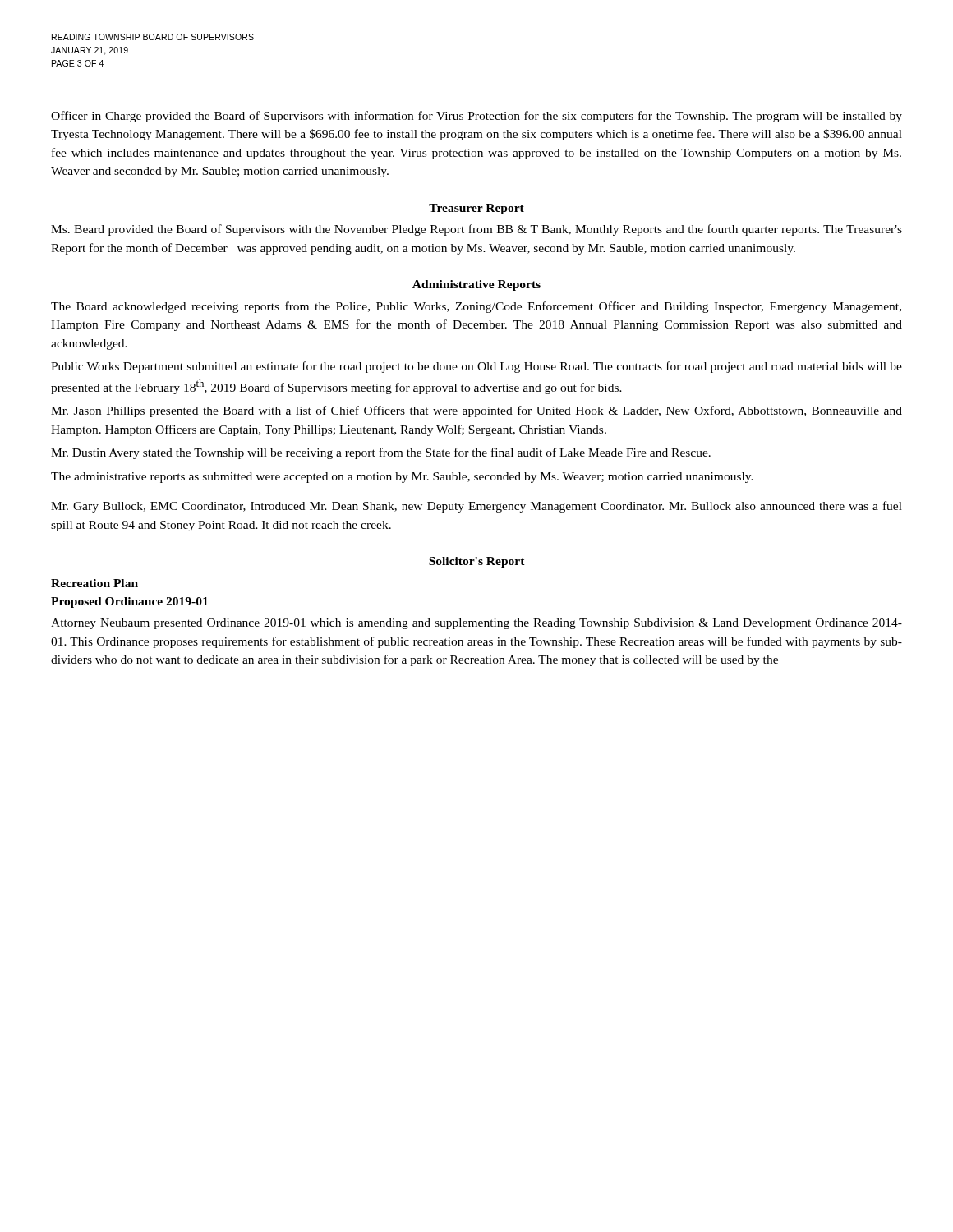
Task: Locate the block of text that opens with "Mr. Gary Bullock, EMC Coordinator, Introduced Mr."
Action: (x=476, y=515)
